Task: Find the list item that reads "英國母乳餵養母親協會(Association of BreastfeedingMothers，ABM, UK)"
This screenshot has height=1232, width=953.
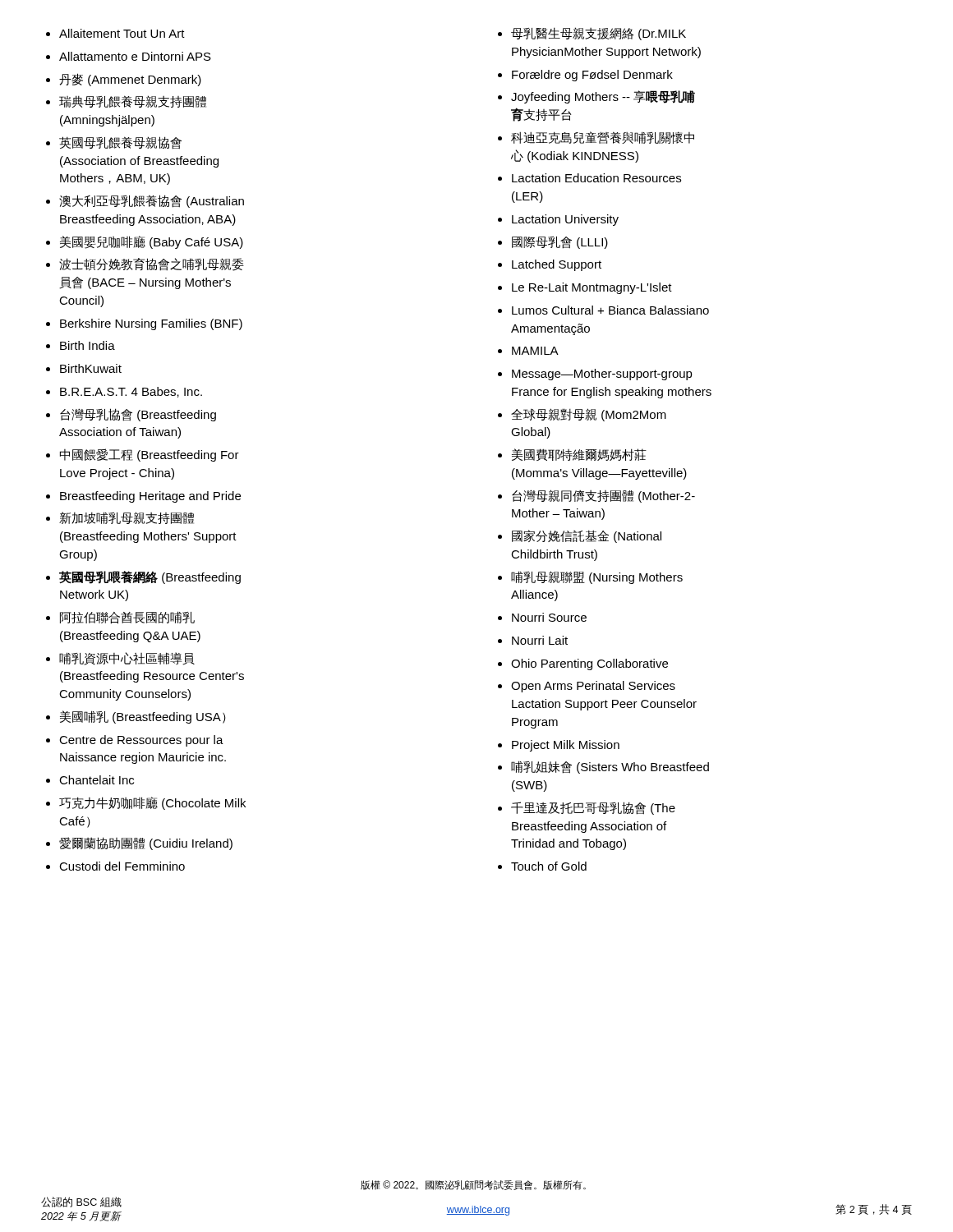Action: pyautogui.click(x=139, y=160)
